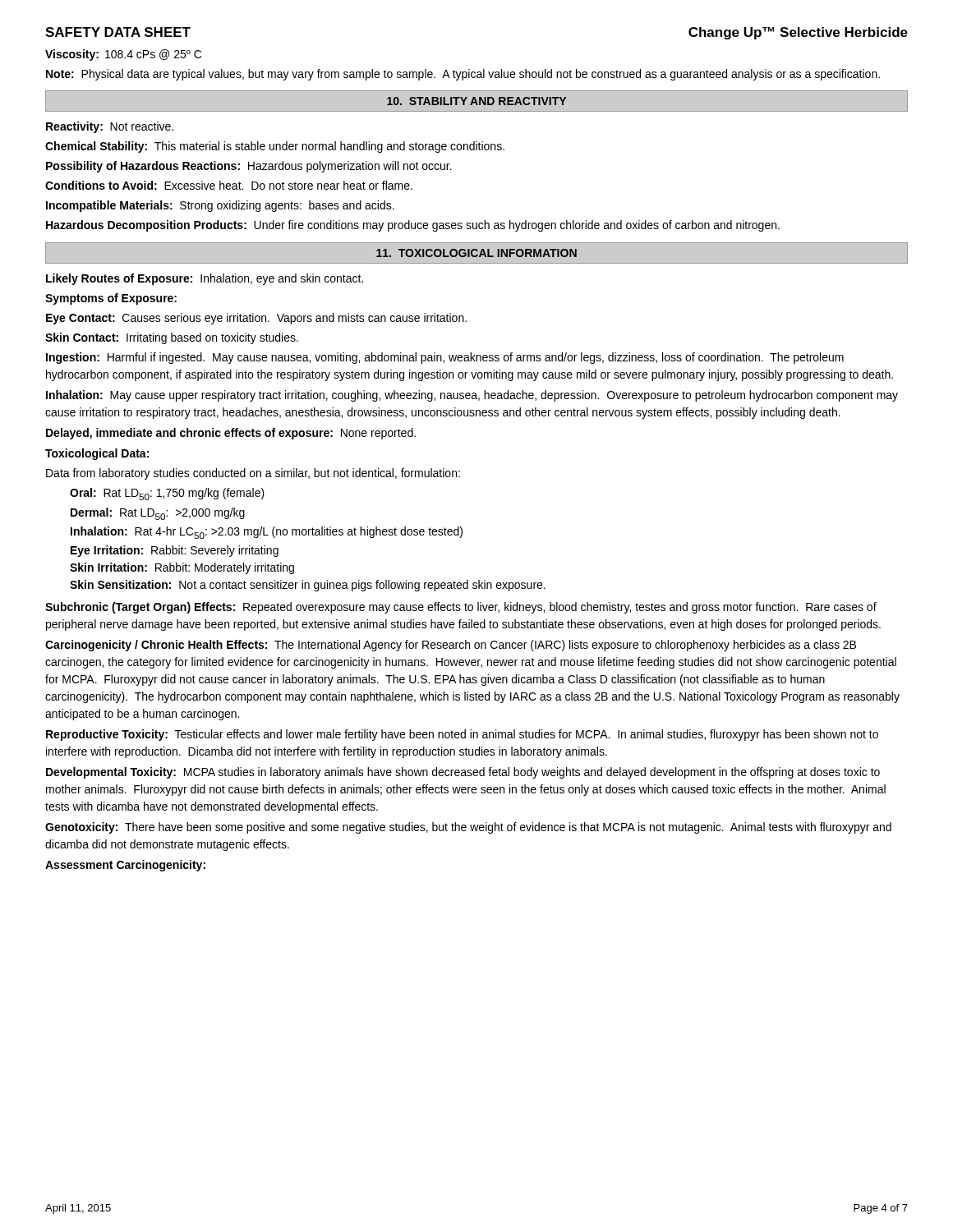Locate the text block containing "Reproductive Toxicity: Testicular effects and lower"
953x1232 pixels.
pos(462,743)
